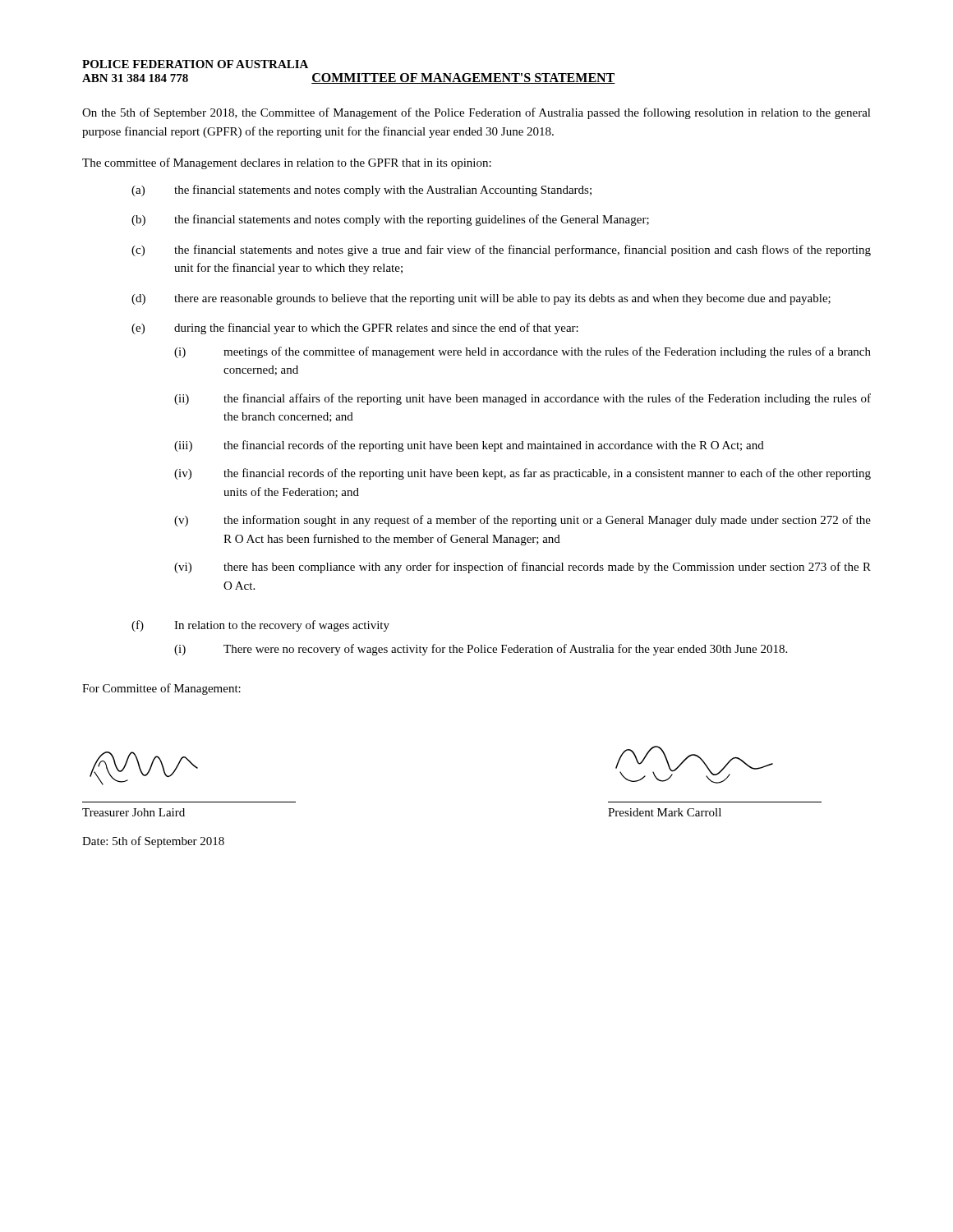This screenshot has height=1232, width=953.
Task: Locate the list item with the text "(b) the financial statements and notes comply"
Action: (501, 220)
